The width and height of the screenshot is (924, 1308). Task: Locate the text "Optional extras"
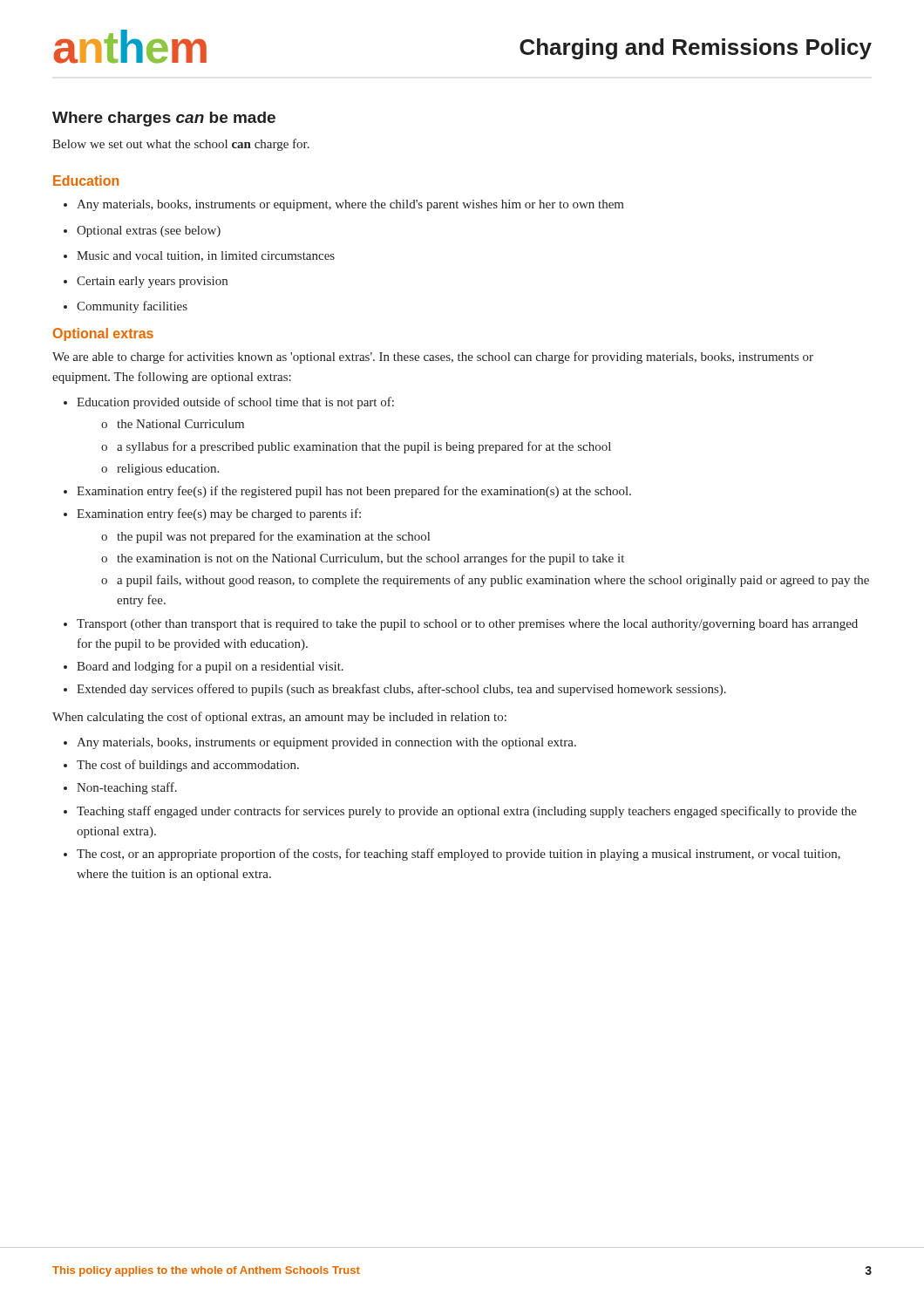[x=103, y=333]
